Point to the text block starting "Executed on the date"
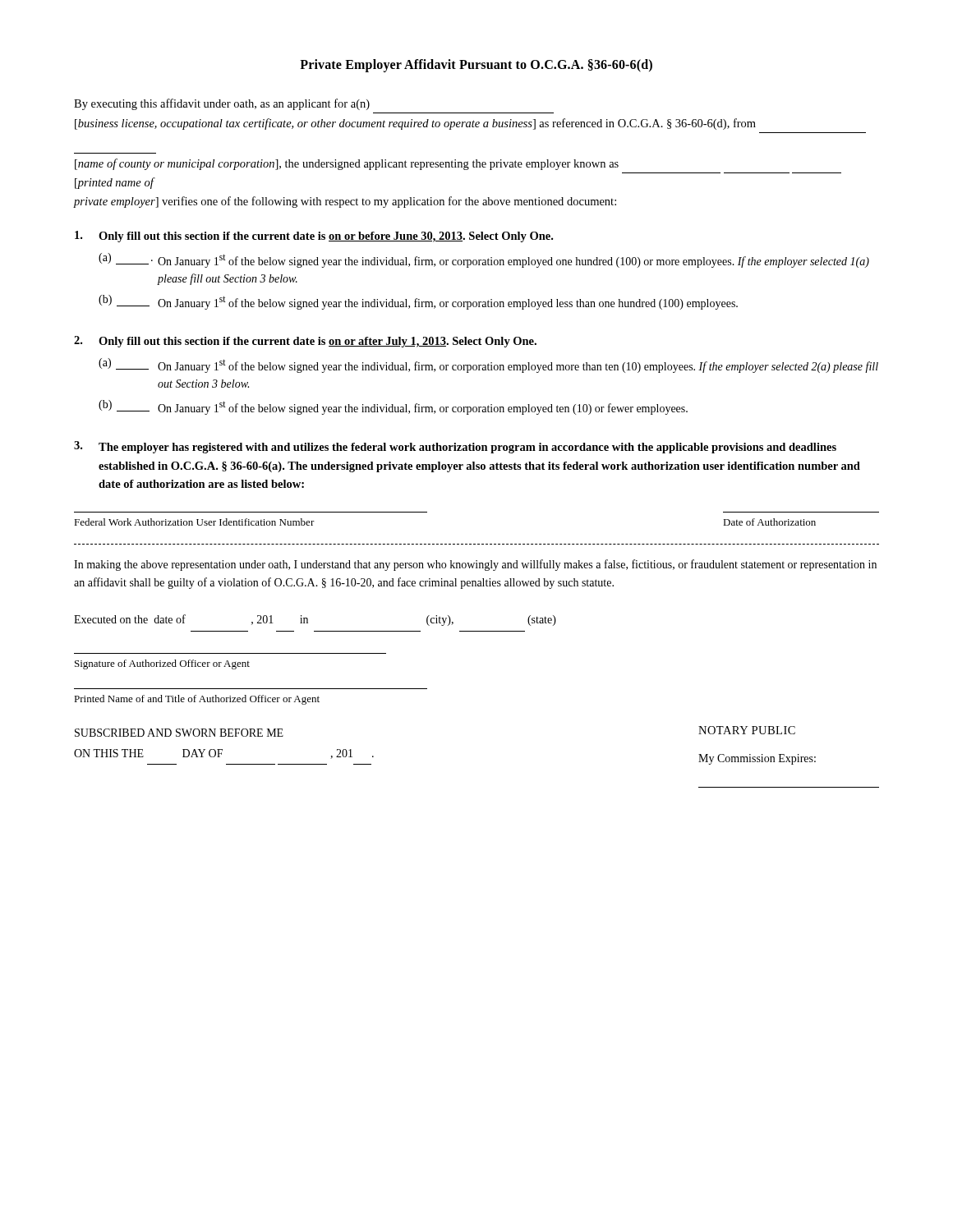The image size is (953, 1232). click(x=315, y=619)
